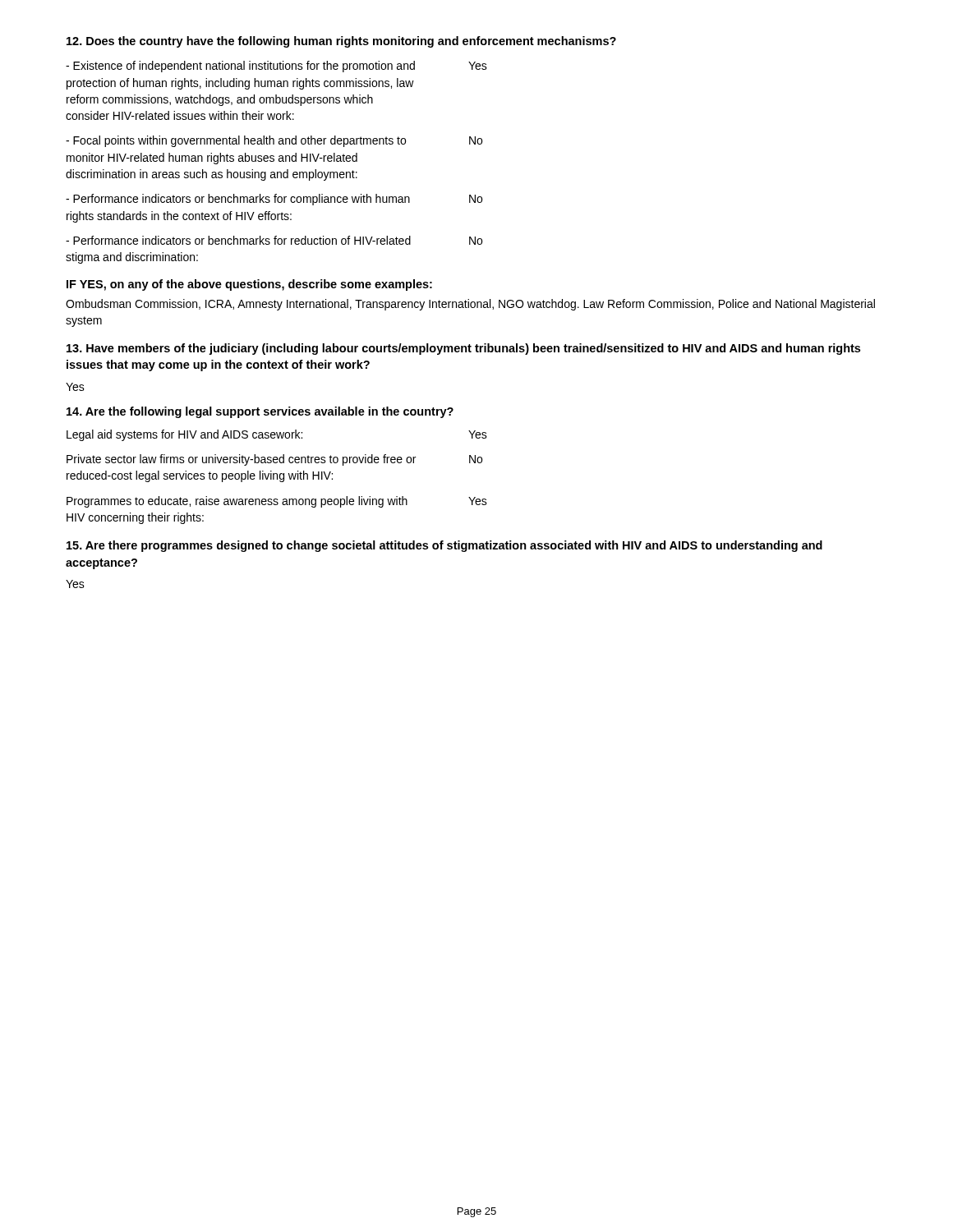Point to the region starting "Legal aid systems for HIV"
Screen dimensions: 1232x953
point(476,434)
